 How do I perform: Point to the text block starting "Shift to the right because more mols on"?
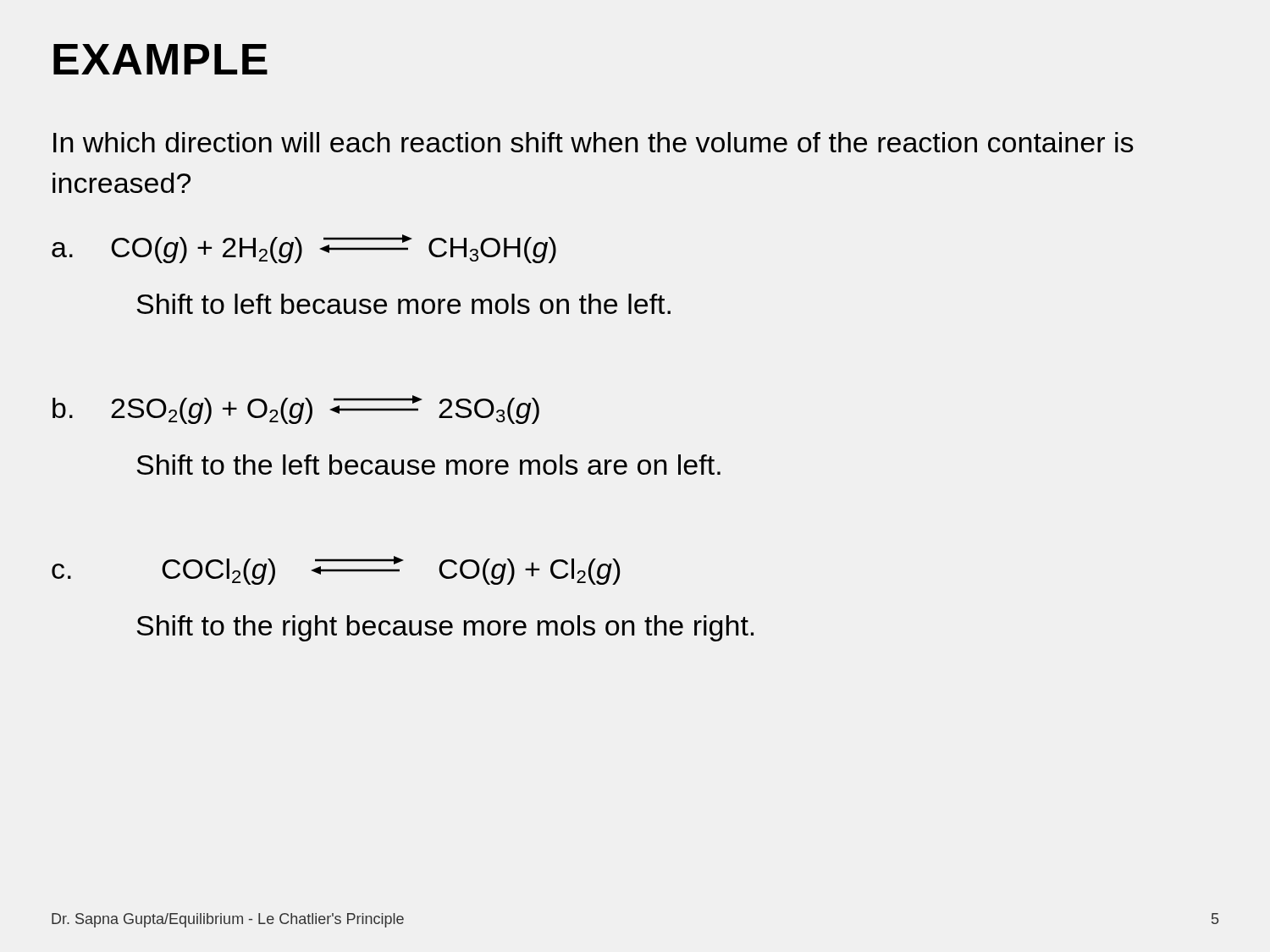446,625
